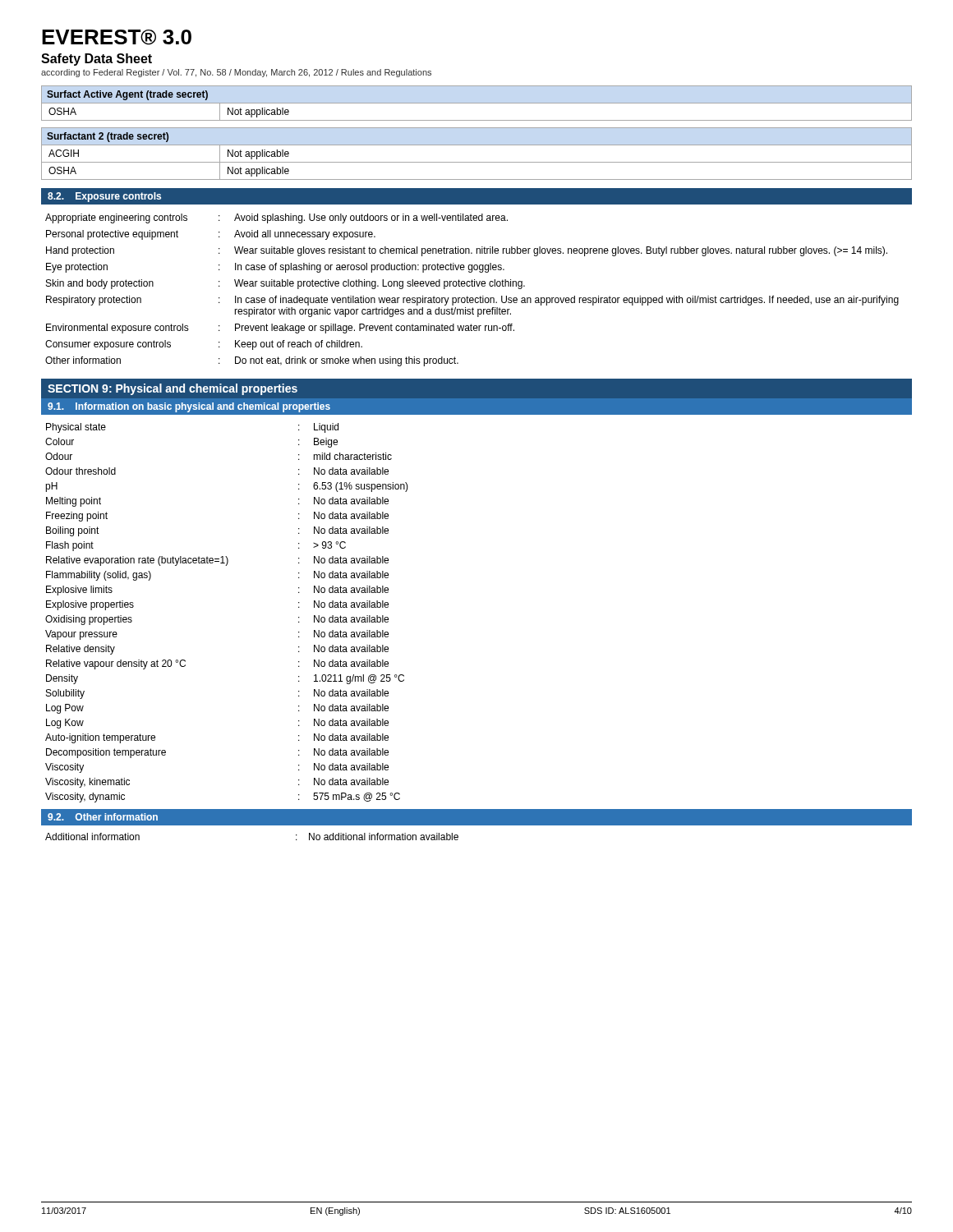
Task: Find the section header containing "SECTION 9: Physical and chemical"
Action: point(173,389)
